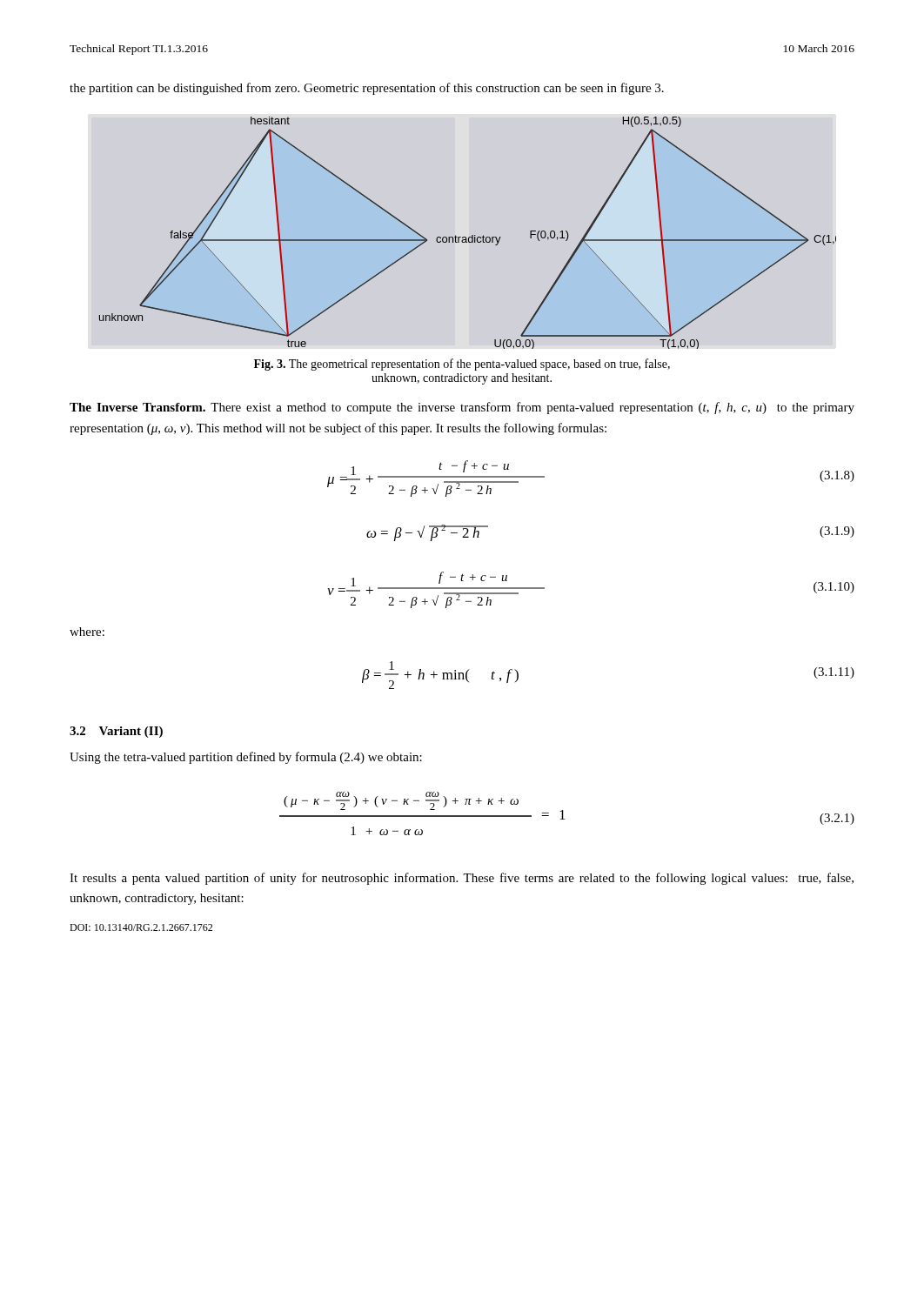The height and width of the screenshot is (1305, 924).
Task: Locate the passage starting "the partition can"
Action: pos(367,88)
